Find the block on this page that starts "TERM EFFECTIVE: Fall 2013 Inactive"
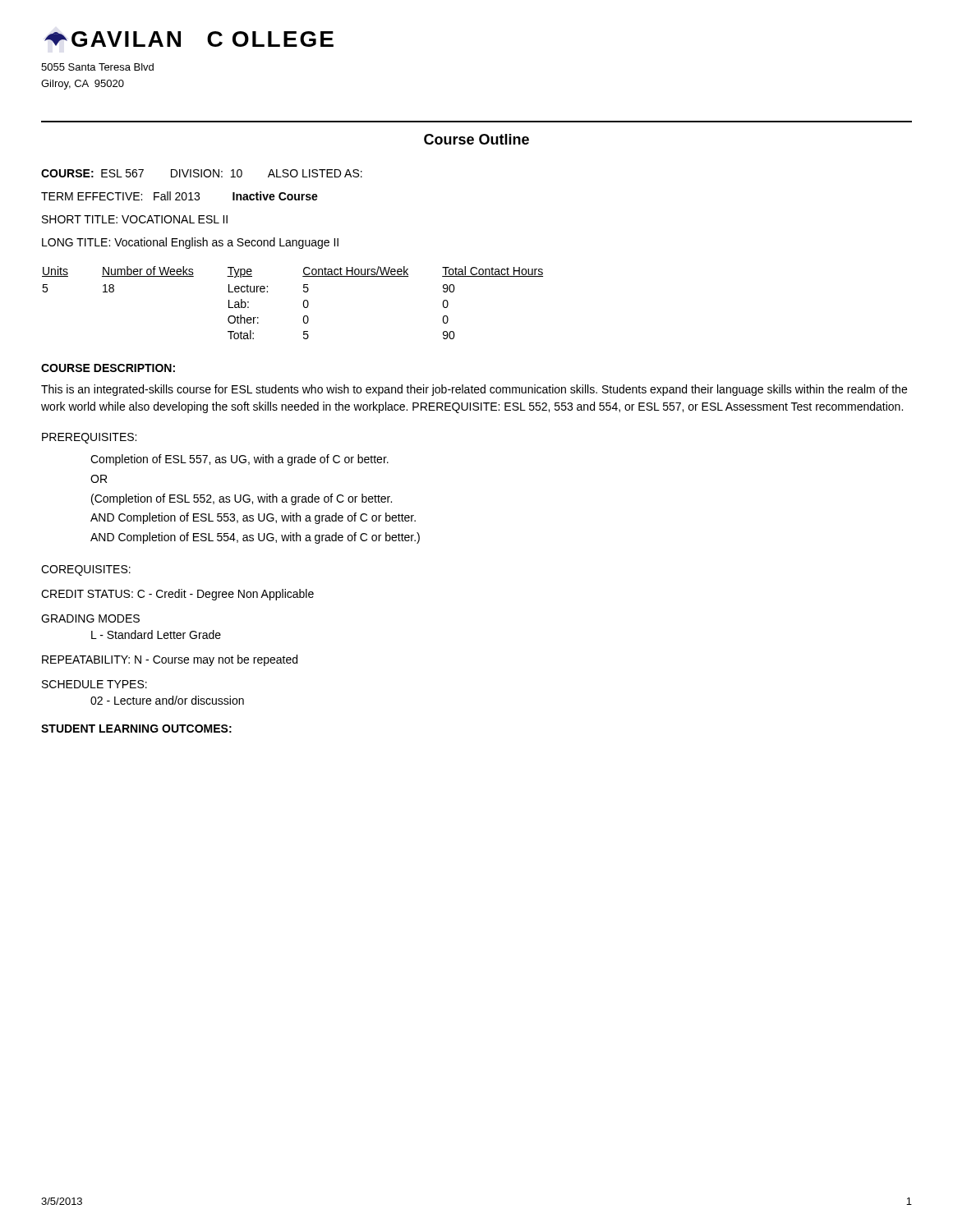Viewport: 953px width, 1232px height. (179, 196)
